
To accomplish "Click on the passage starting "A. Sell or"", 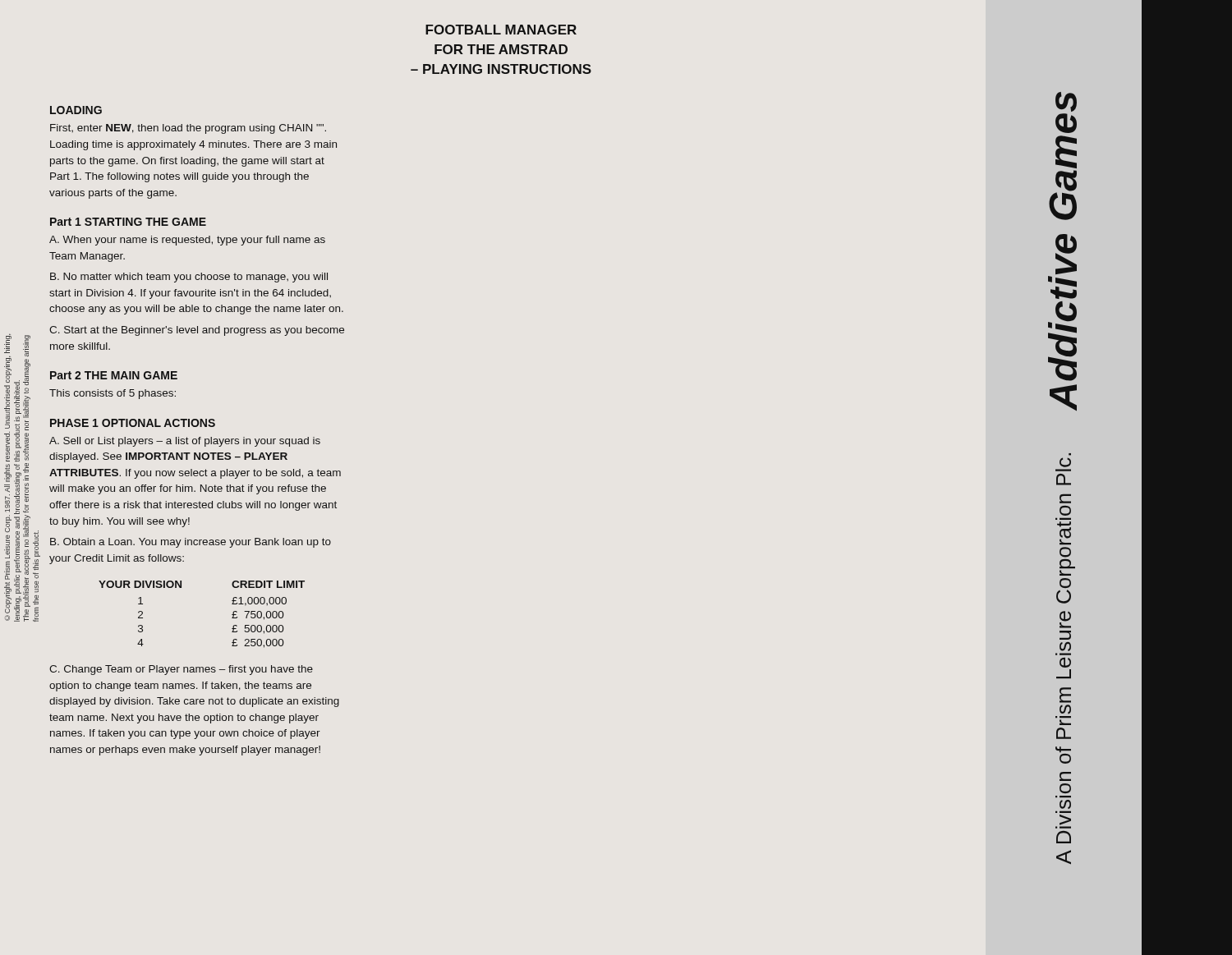I will click(x=195, y=480).
